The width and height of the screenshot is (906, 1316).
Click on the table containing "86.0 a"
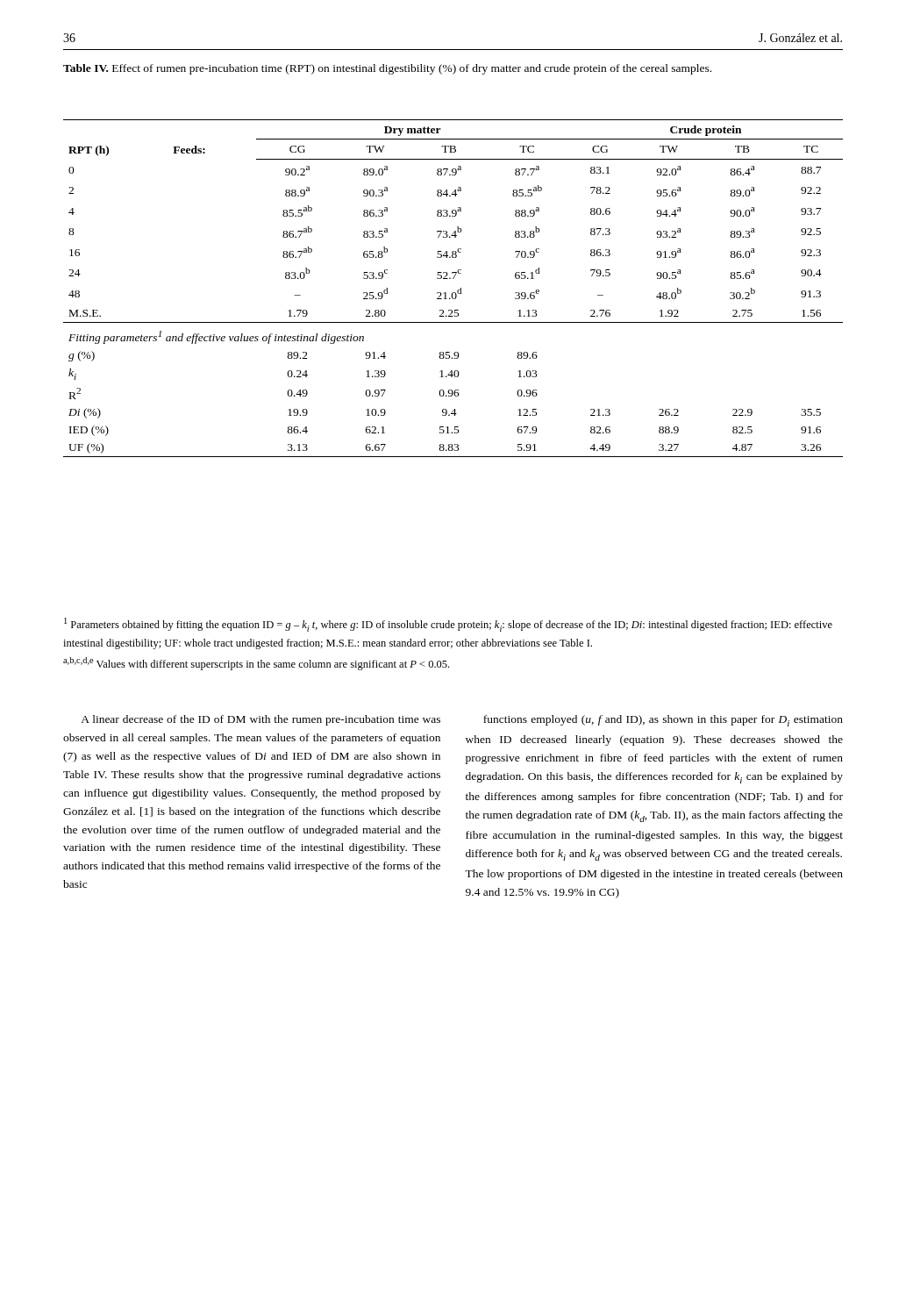point(453,288)
